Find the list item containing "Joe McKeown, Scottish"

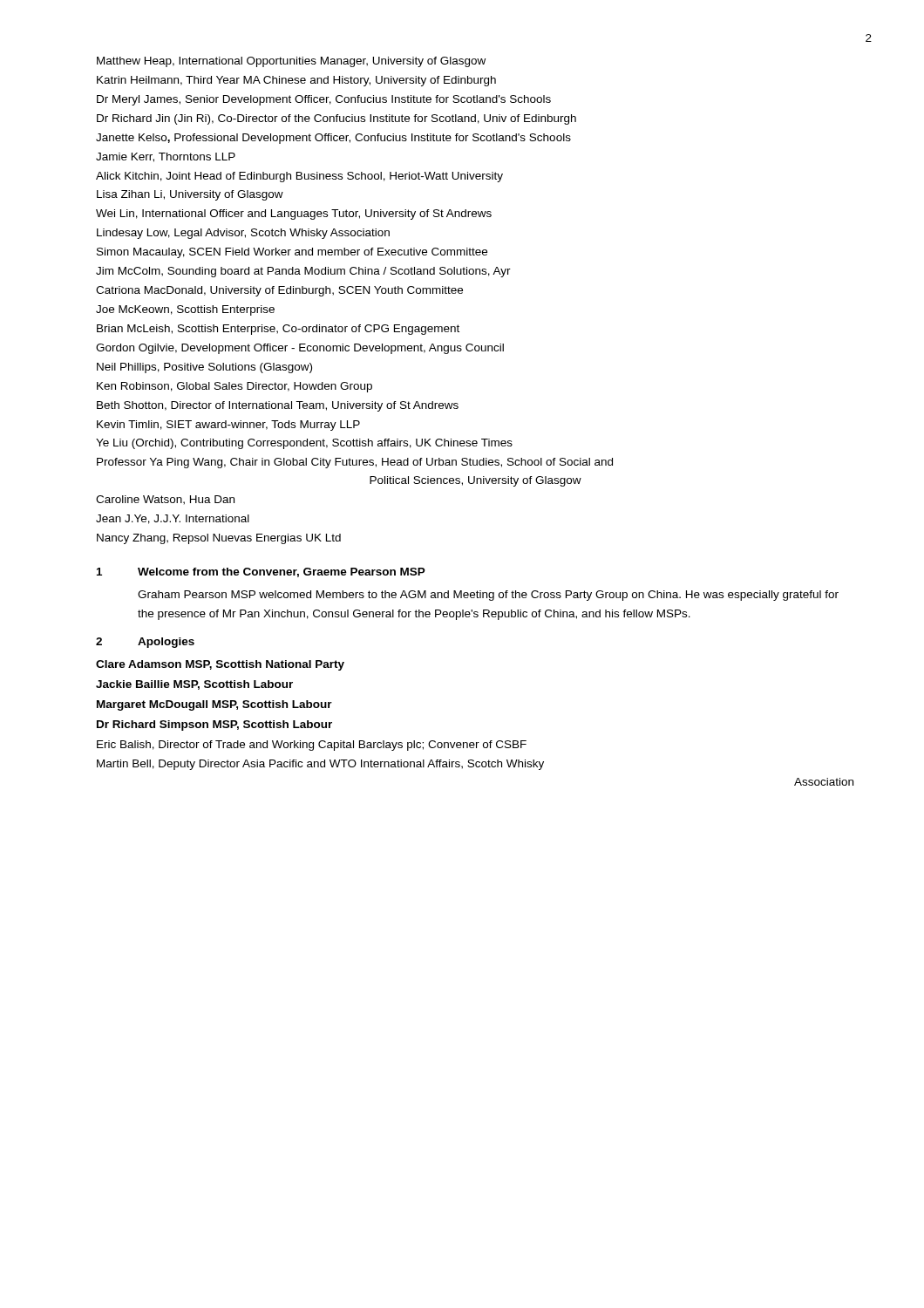pyautogui.click(x=185, y=309)
